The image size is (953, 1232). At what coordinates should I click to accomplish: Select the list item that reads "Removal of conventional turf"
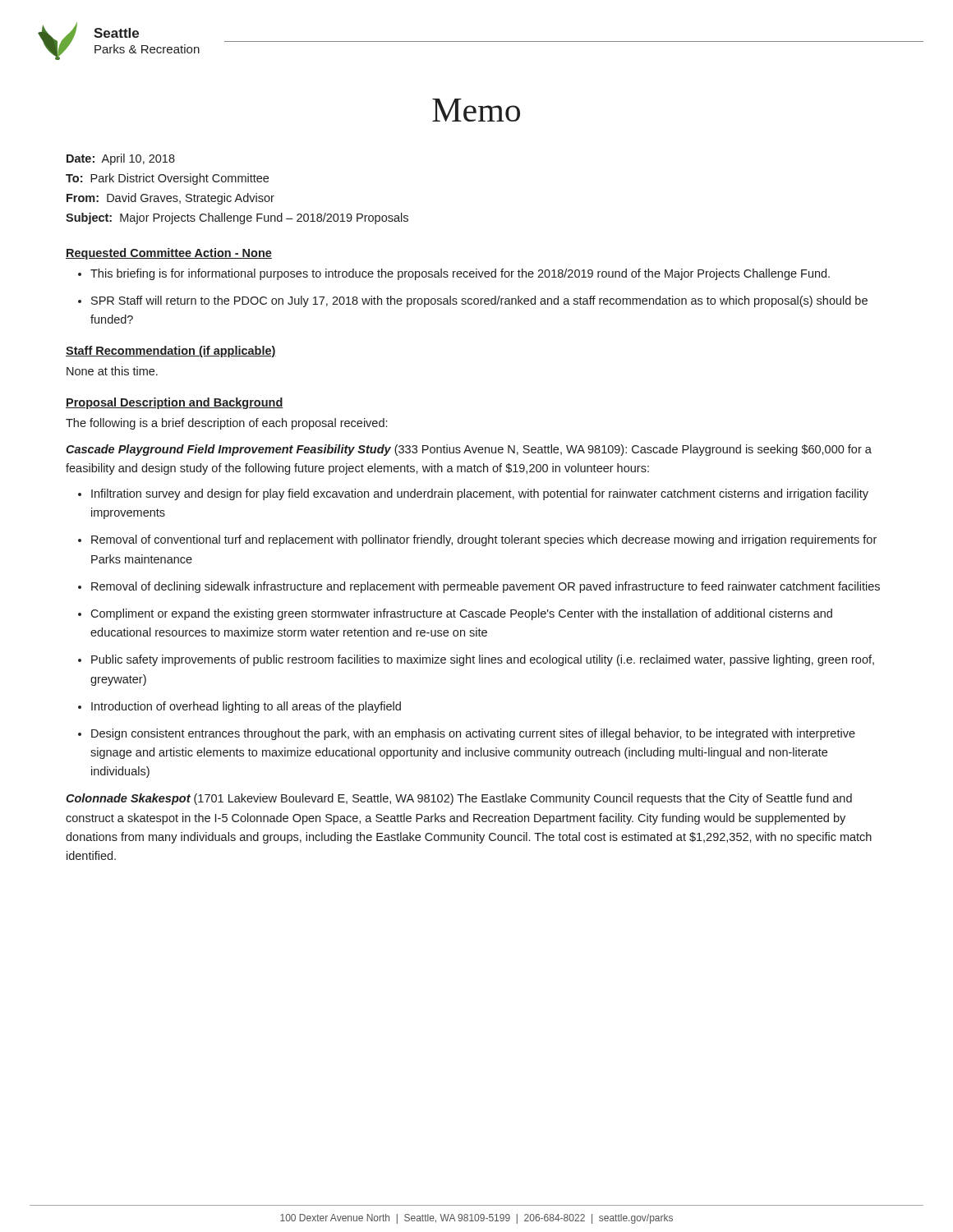[476, 550]
